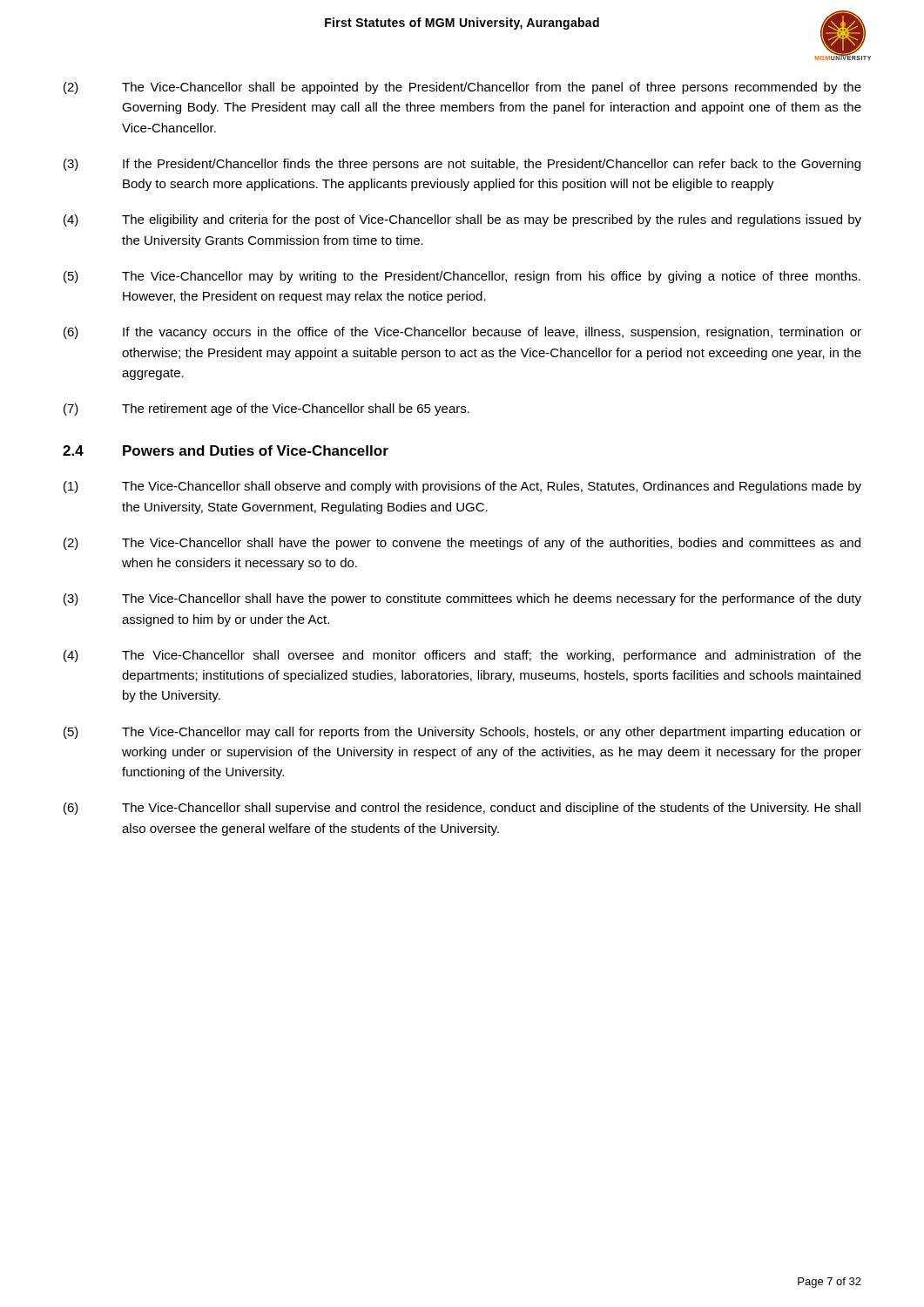Locate a logo
Image resolution: width=924 pixels, height=1307 pixels.
tap(843, 38)
